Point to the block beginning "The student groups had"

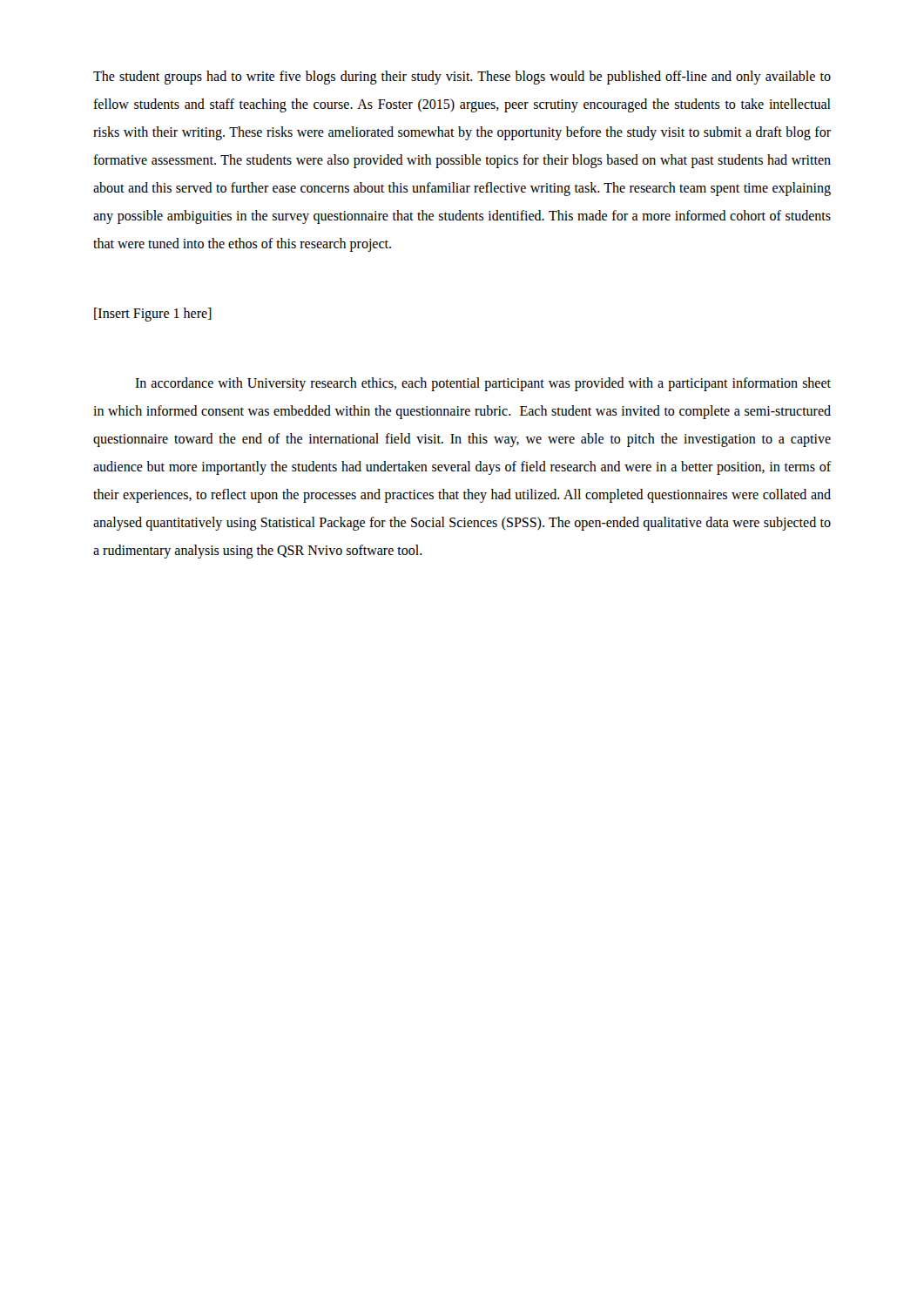462,160
